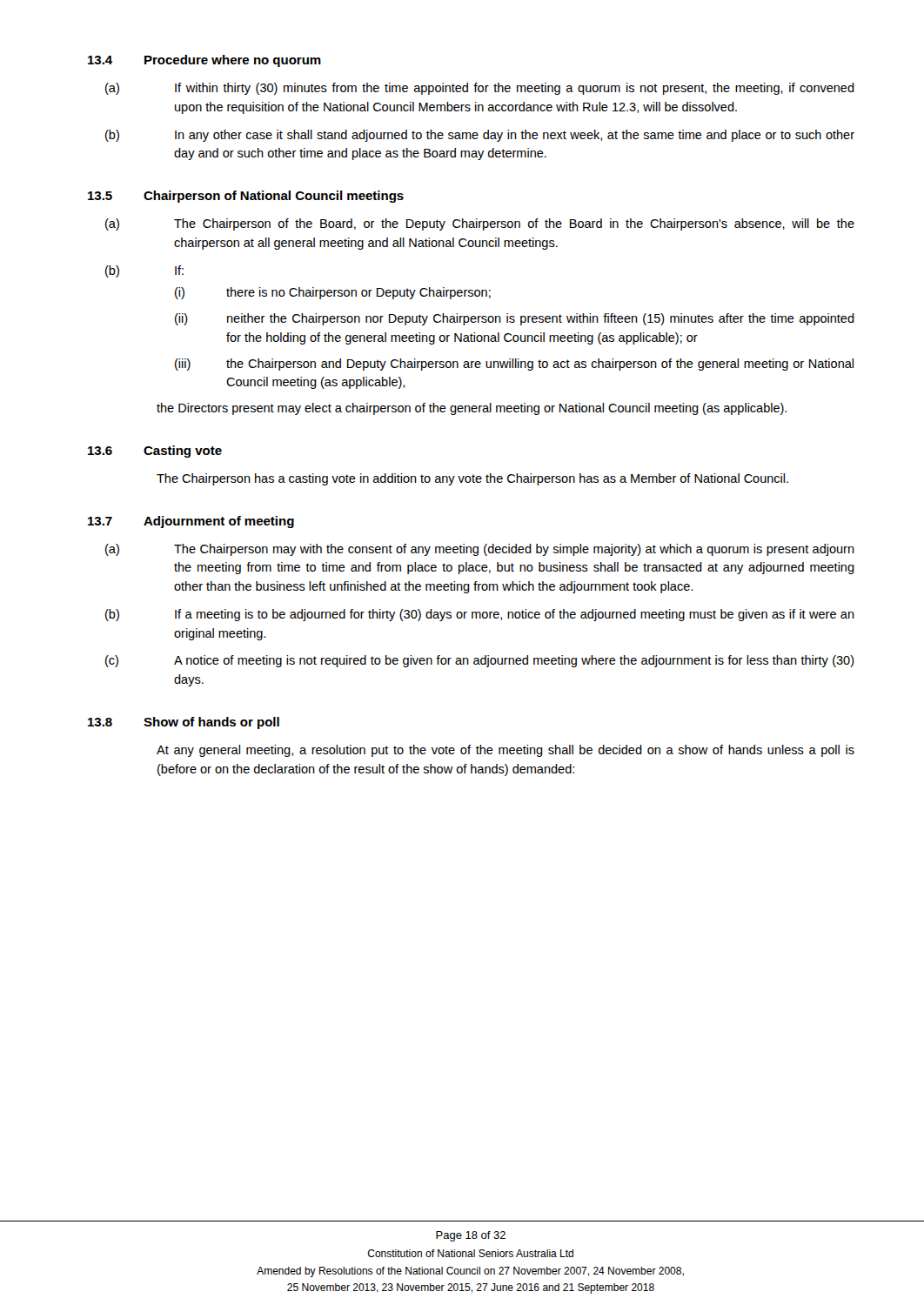Image resolution: width=924 pixels, height=1305 pixels.
Task: Click the passage that begins "(iii) the Chairperson and Deputy Chairperson"
Action: (506, 373)
